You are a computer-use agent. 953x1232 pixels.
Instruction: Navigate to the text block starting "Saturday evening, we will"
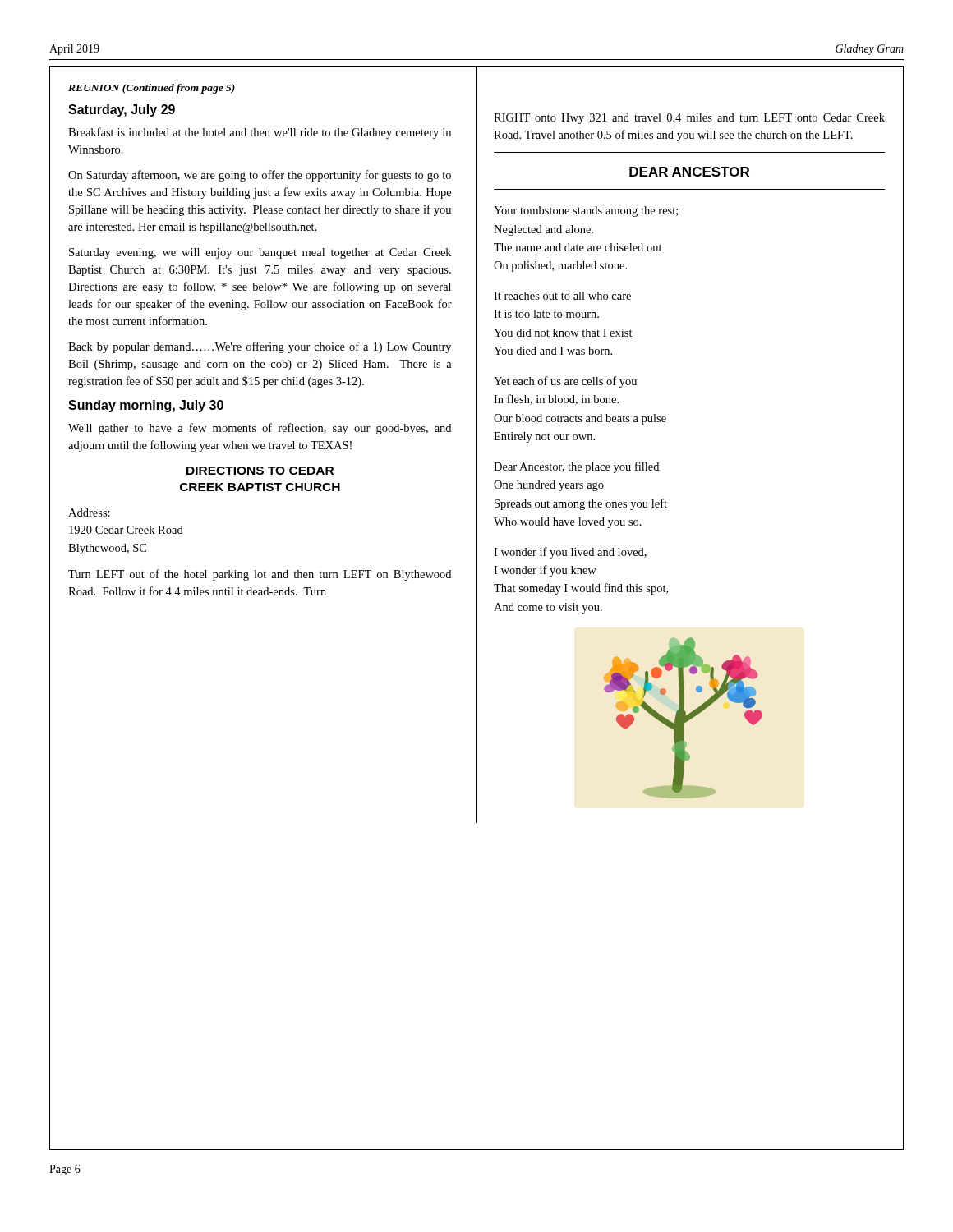pos(260,287)
